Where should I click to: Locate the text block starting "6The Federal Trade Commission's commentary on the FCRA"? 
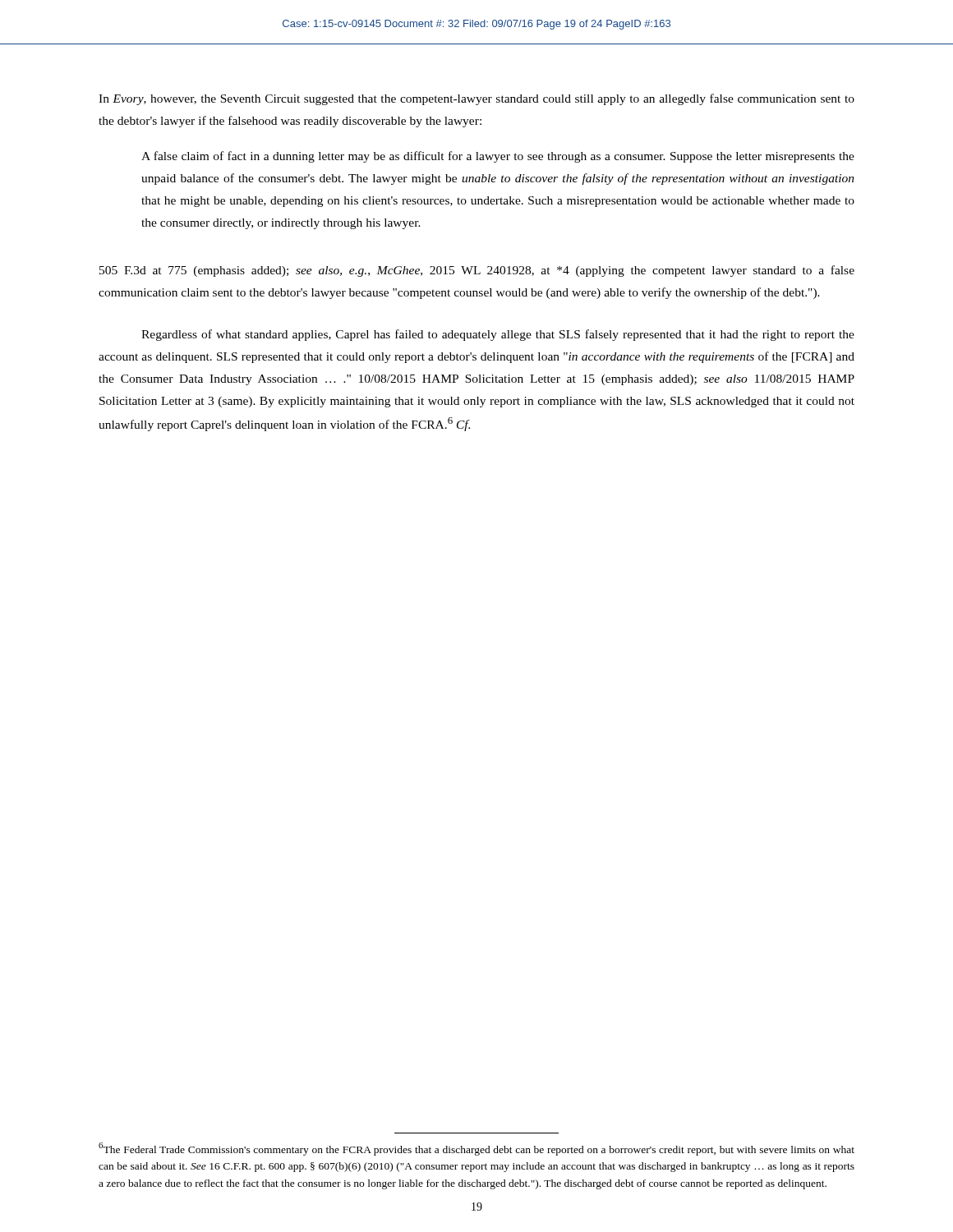(x=476, y=1165)
